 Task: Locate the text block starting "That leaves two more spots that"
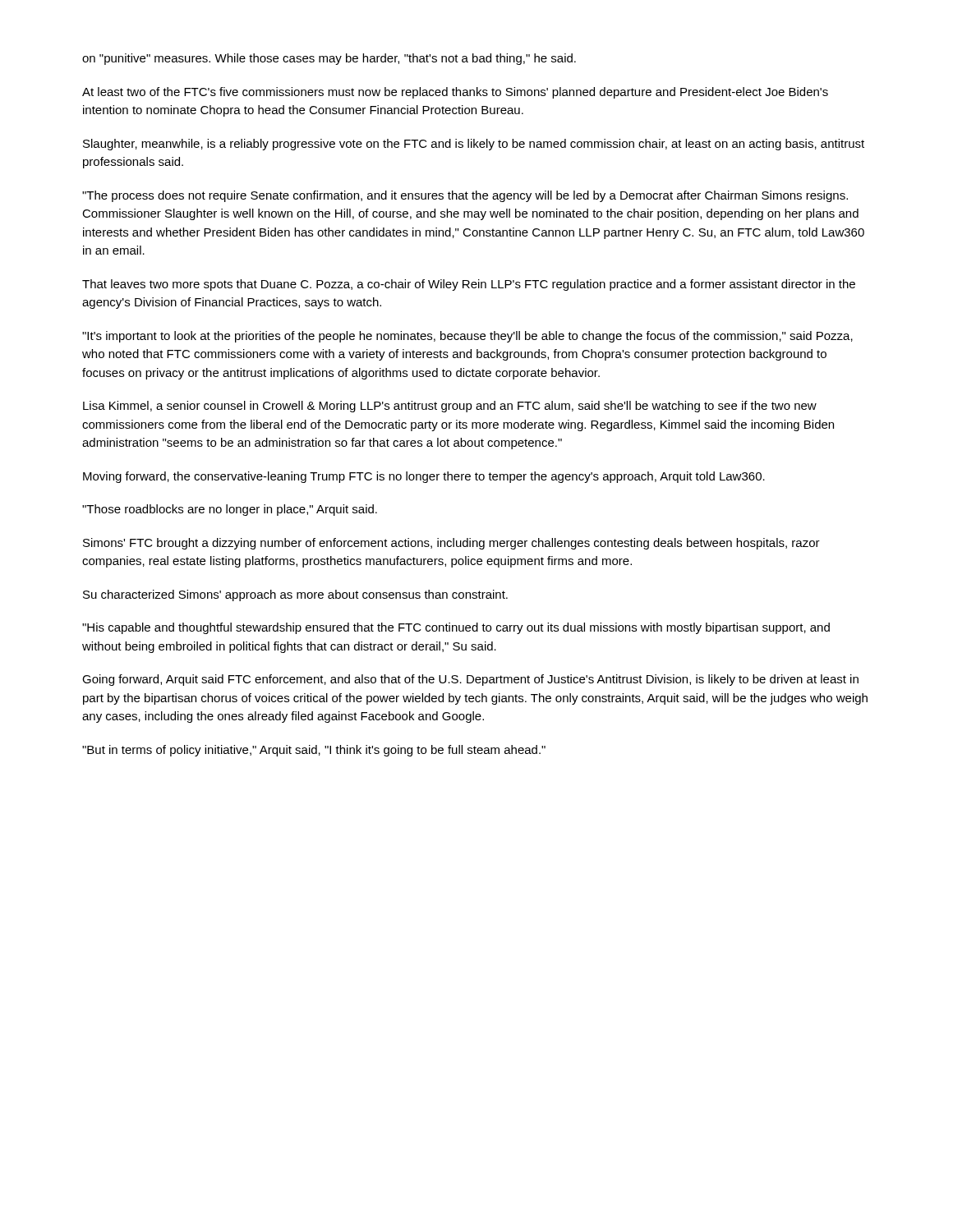tap(469, 293)
